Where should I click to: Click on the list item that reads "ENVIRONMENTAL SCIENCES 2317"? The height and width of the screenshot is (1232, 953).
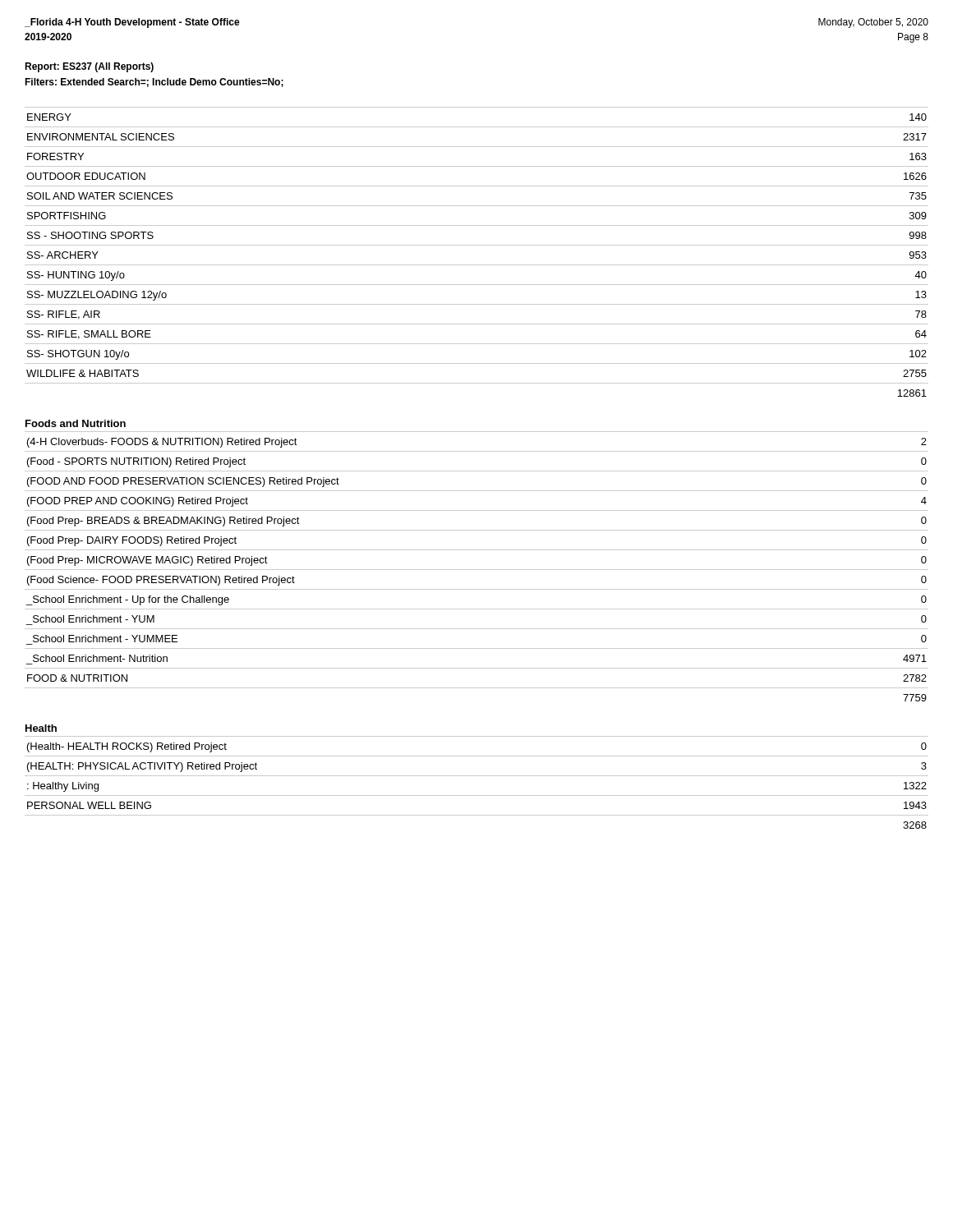476,137
